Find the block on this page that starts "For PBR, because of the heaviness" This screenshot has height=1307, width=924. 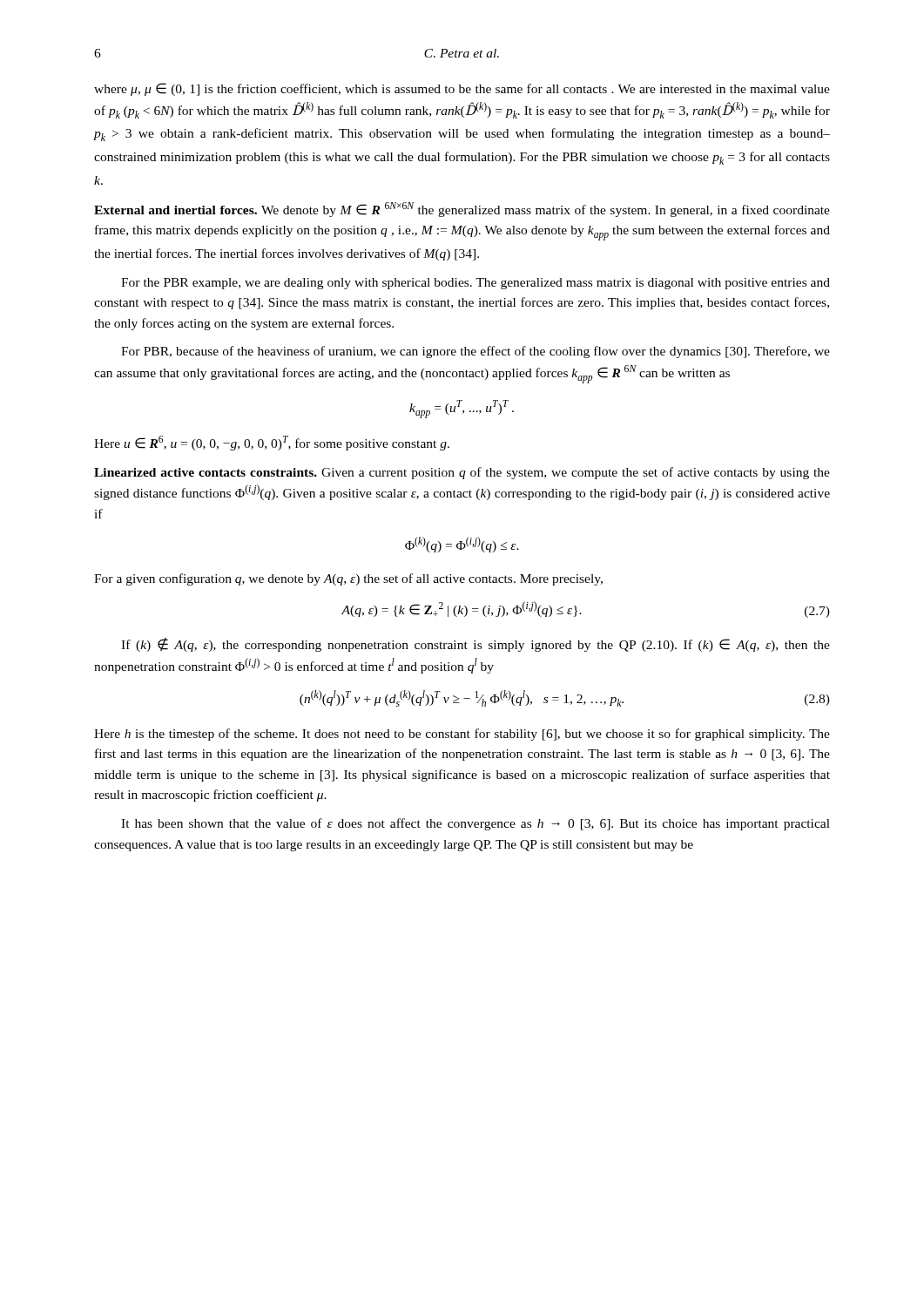click(462, 363)
